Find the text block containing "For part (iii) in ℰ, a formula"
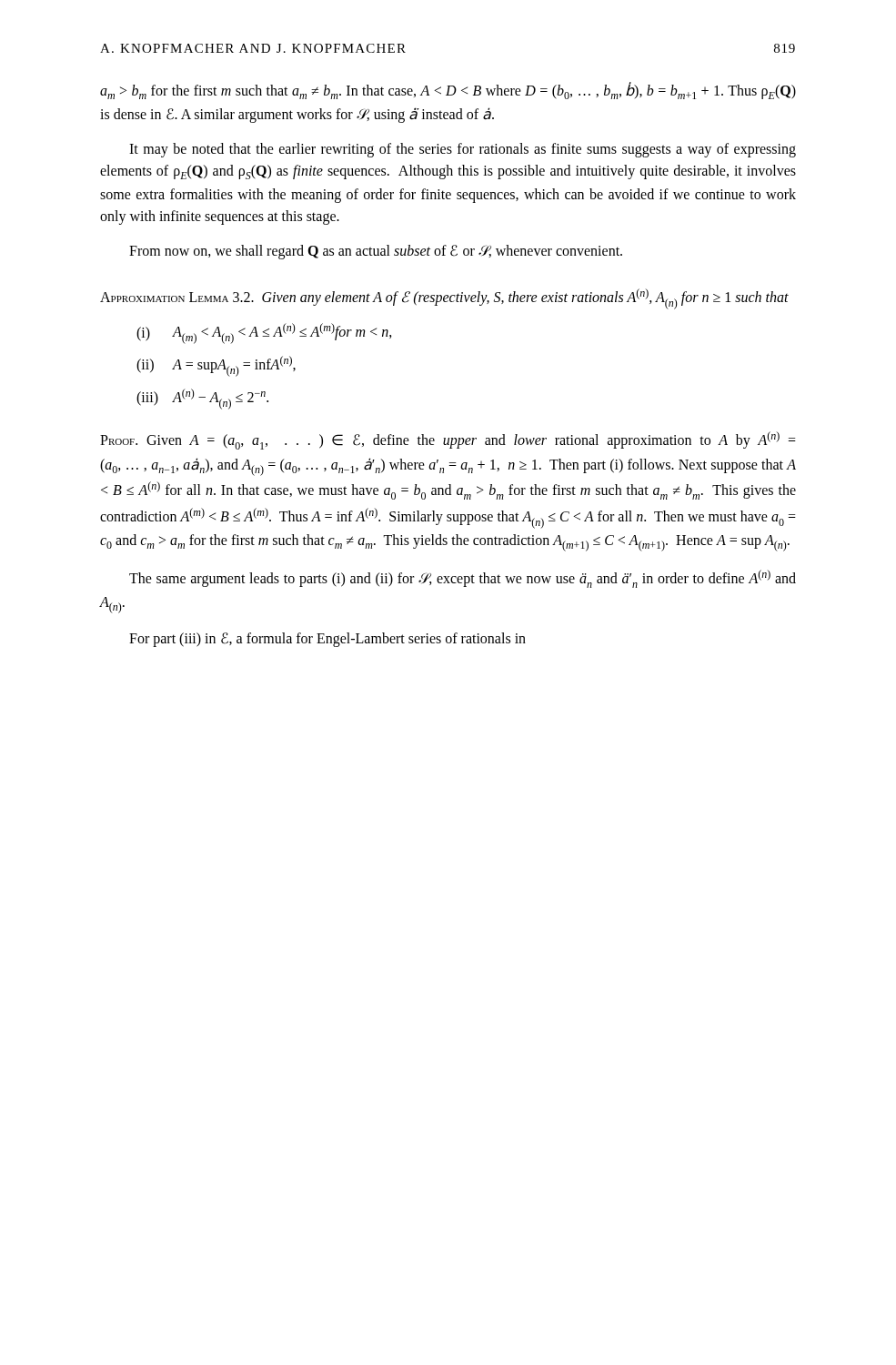 [x=448, y=639]
